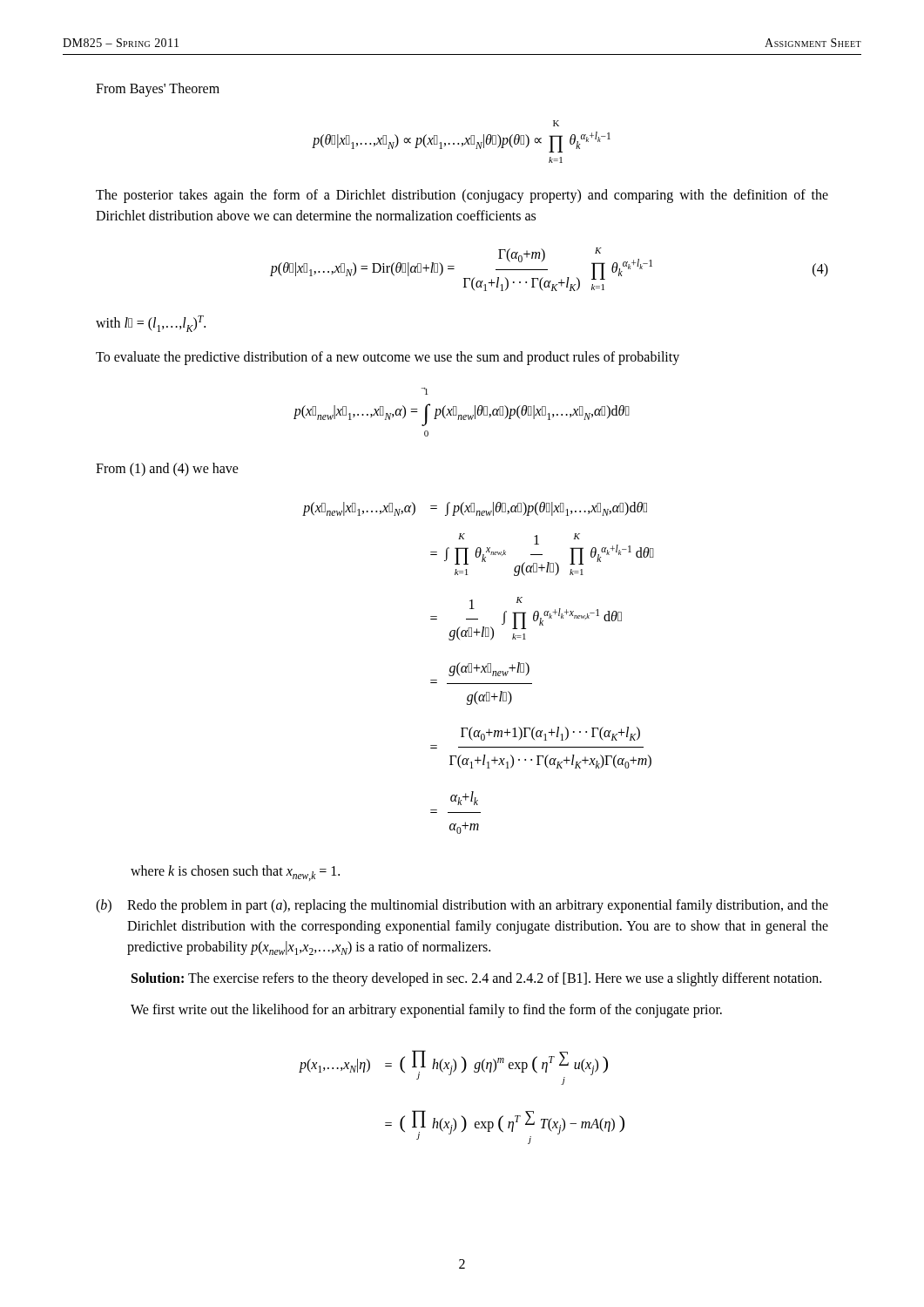Locate the passage starting "p(θ⃗|x⃗1,…,x⃗N) = Dir(θ⃗|α⃗+l⃗) ="

[462, 269]
